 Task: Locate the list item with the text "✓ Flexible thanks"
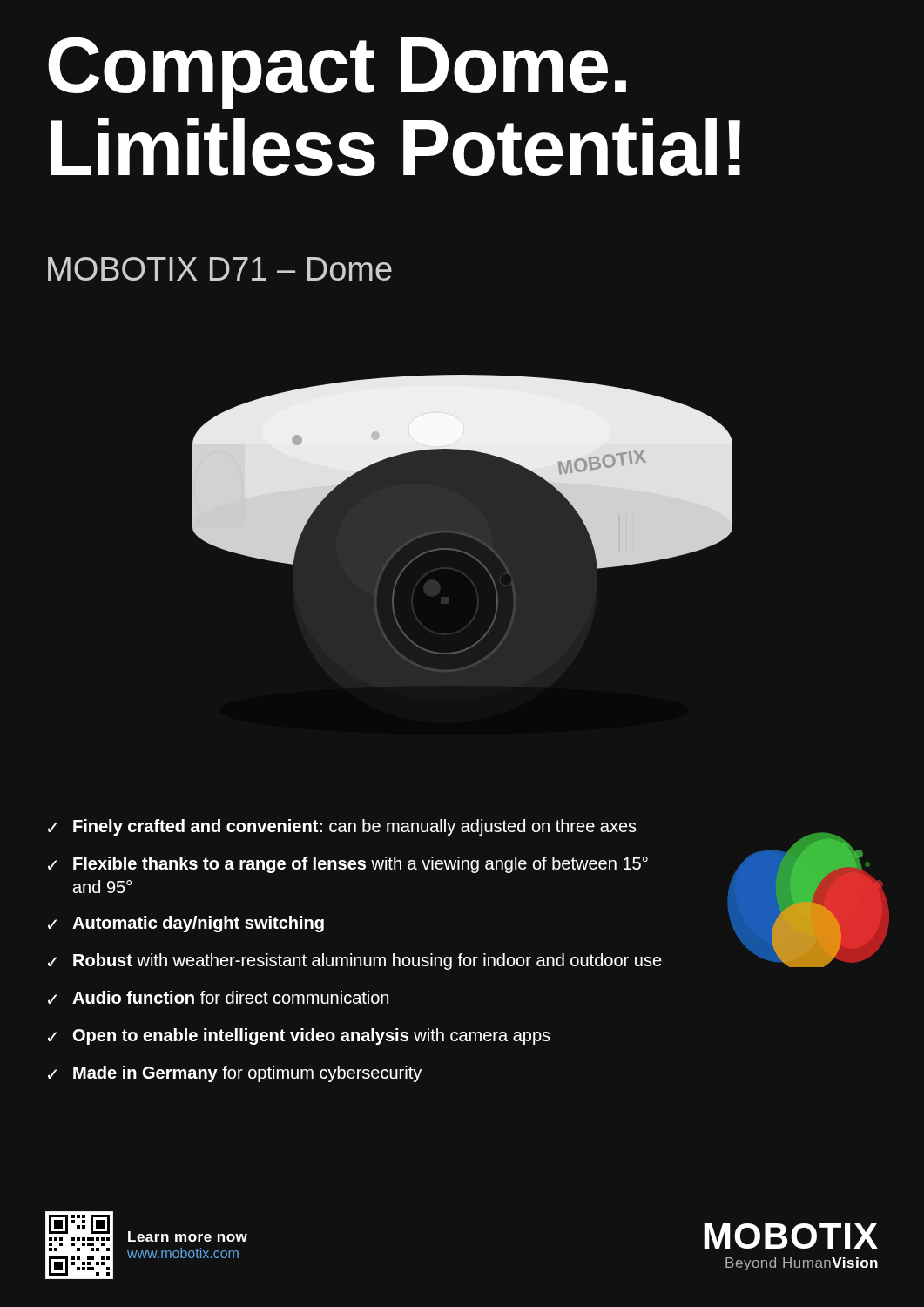point(363,876)
